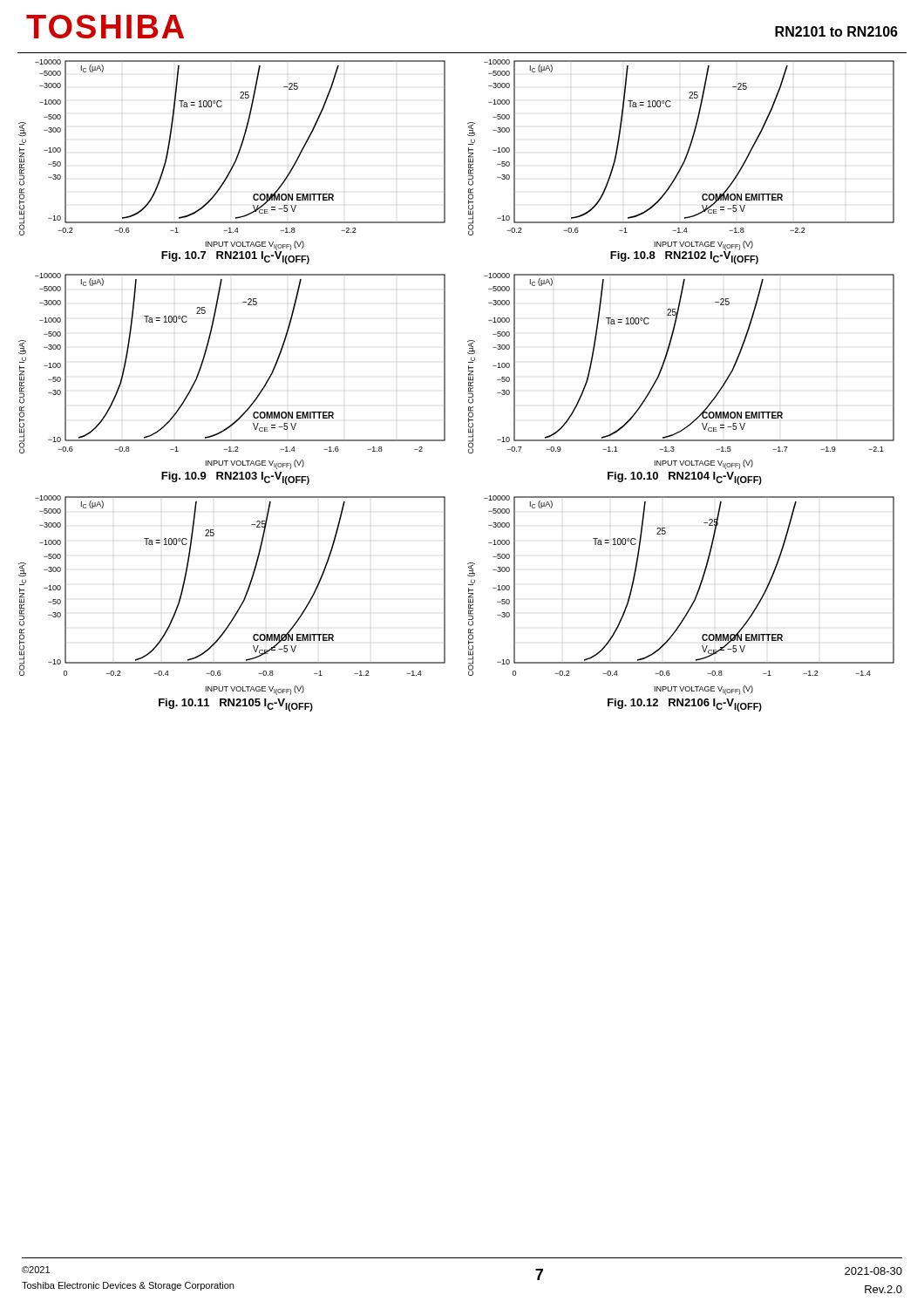This screenshot has height=1308, width=924.
Task: Point to "Fig. 10.7 RN2101 IC-VI(OFF)"
Action: [235, 256]
